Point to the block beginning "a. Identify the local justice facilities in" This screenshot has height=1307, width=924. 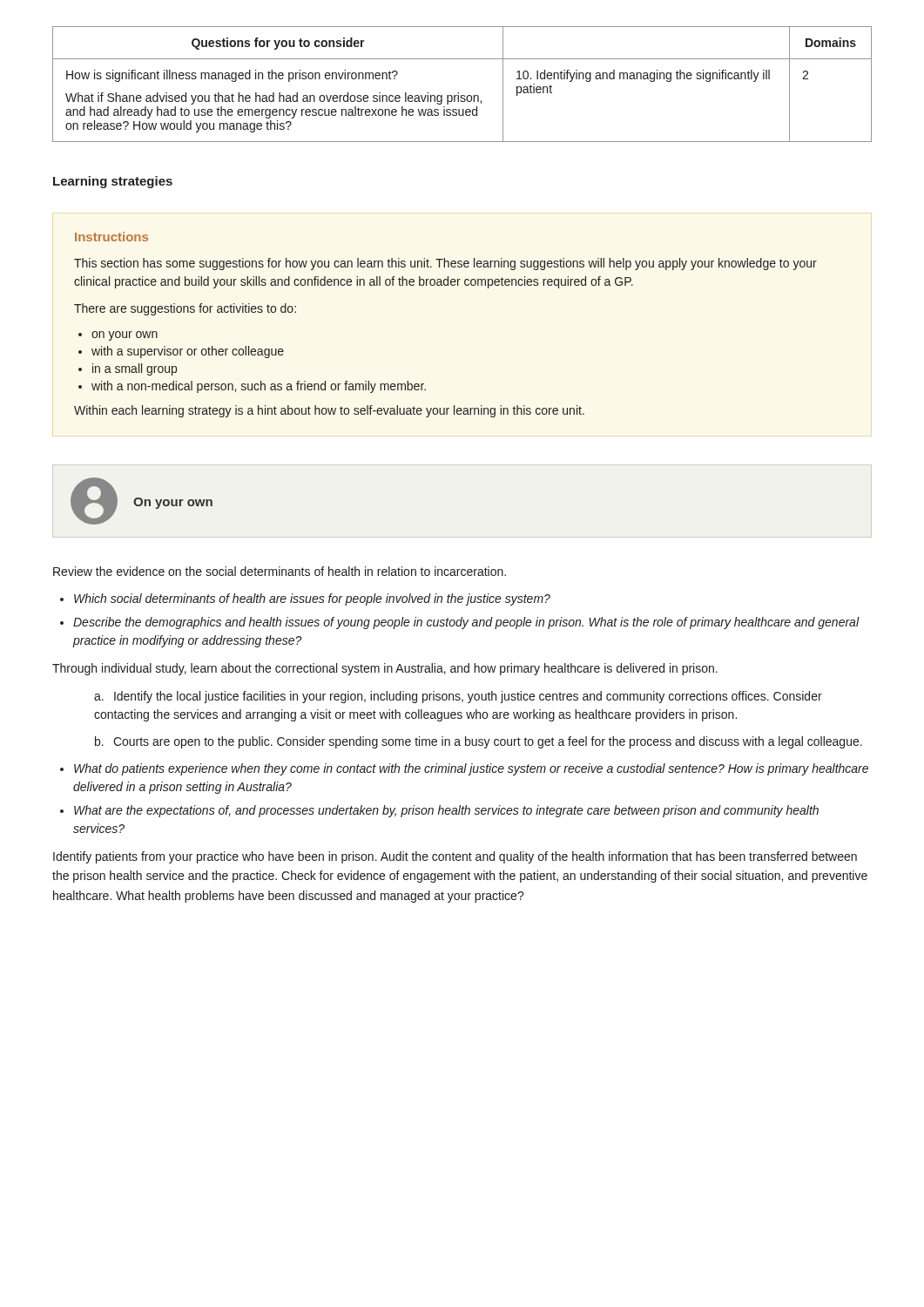(x=458, y=704)
